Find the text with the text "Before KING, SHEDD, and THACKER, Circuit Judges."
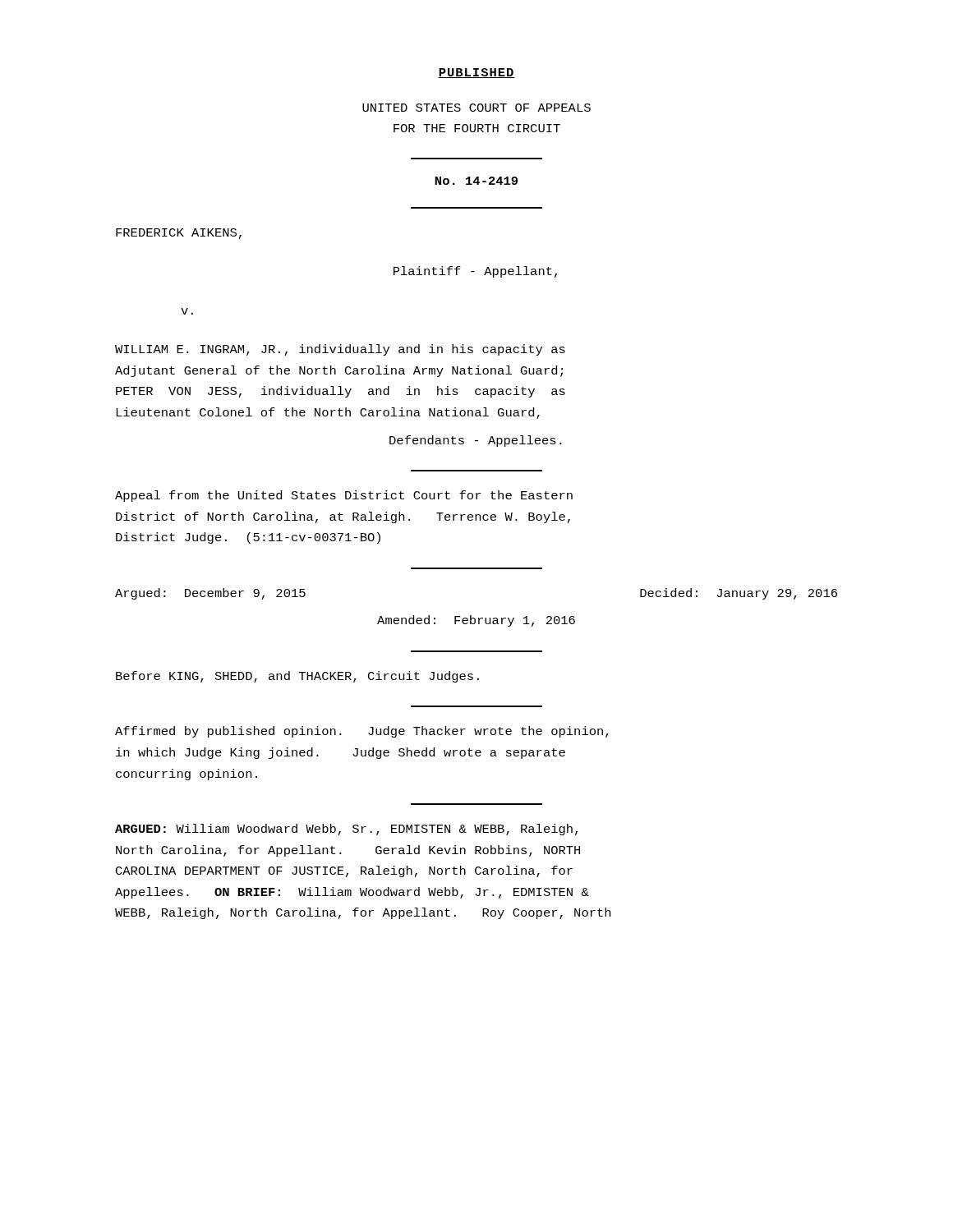Viewport: 953px width, 1232px height. 298,677
